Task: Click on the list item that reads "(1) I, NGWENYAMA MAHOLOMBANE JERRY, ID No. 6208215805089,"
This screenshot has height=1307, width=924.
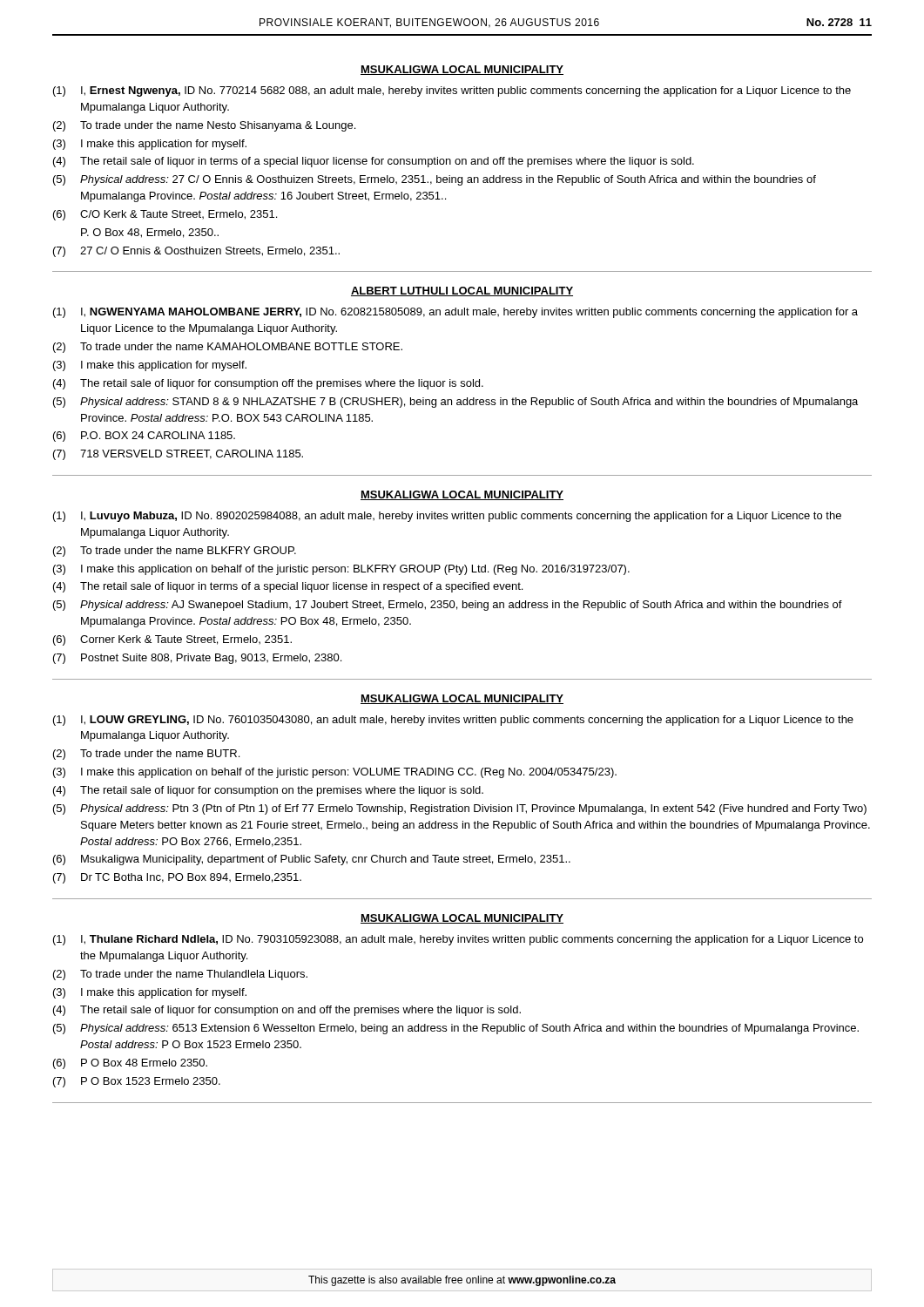Action: [x=462, y=321]
